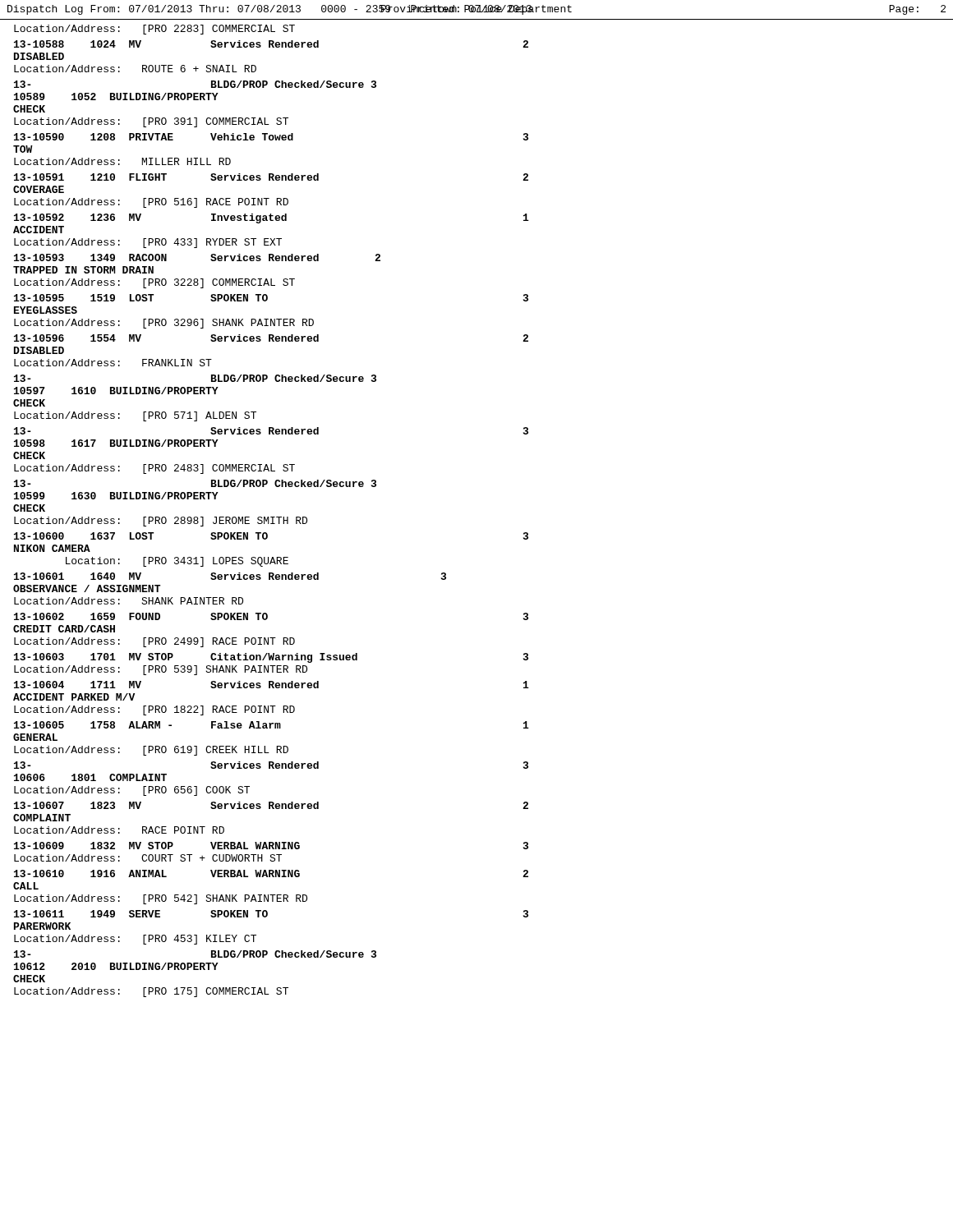Find the passage starting "13-10593 1349 RACOON TRAPPED IN"
The height and width of the screenshot is (1232, 953).
coord(36,257)
